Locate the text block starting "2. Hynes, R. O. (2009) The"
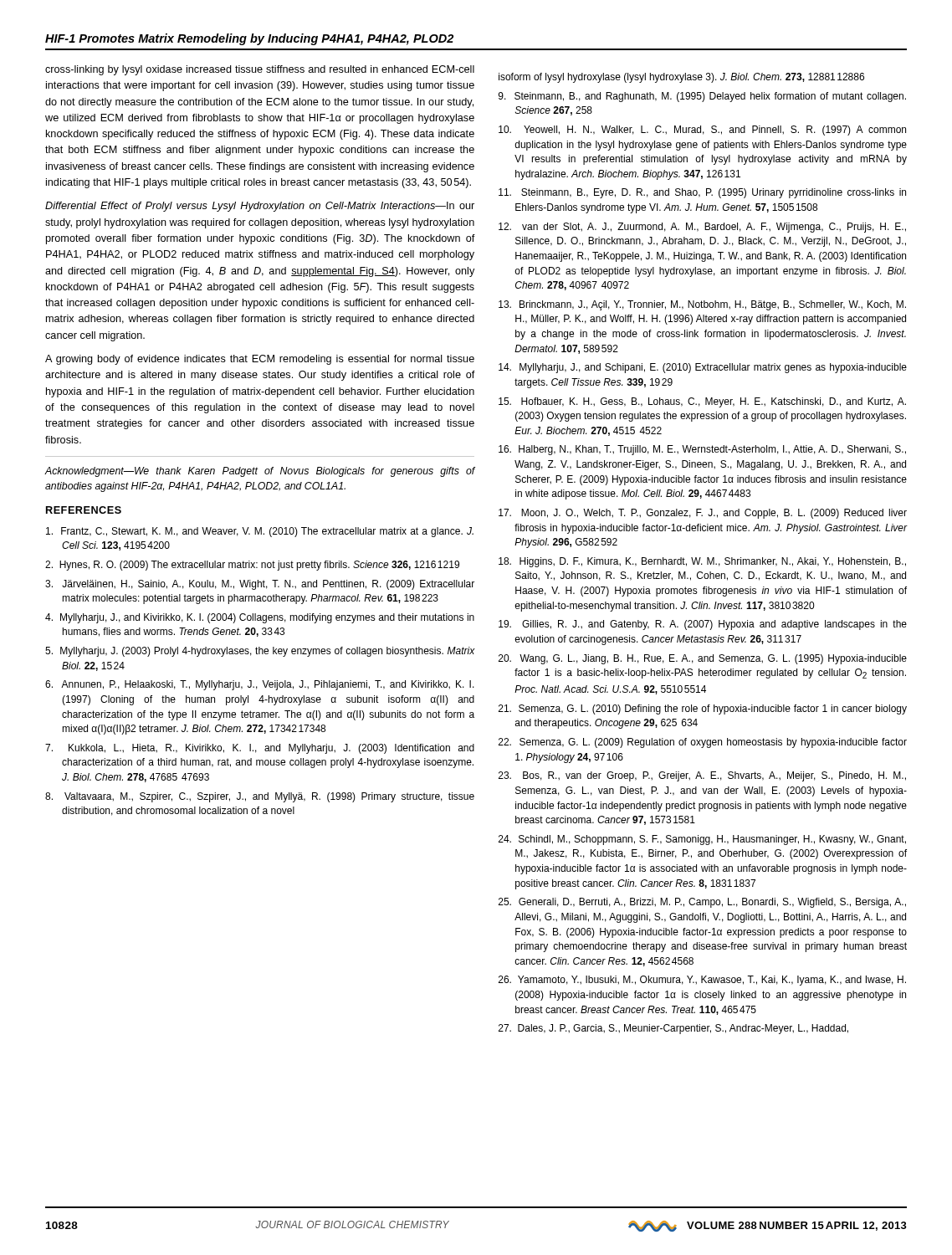This screenshot has height=1255, width=952. pyautogui.click(x=260, y=565)
